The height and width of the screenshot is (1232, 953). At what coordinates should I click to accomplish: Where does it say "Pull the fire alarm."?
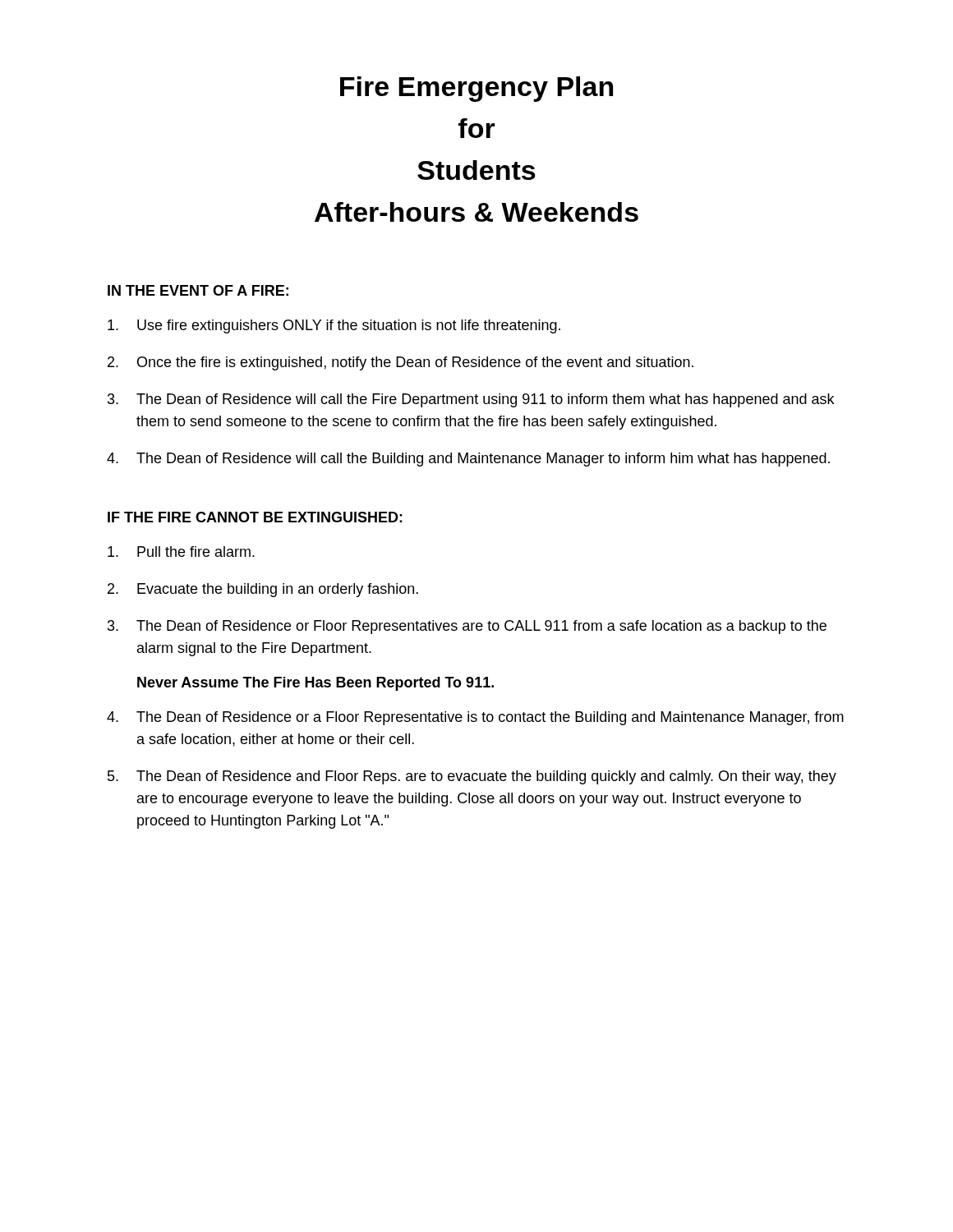point(181,552)
